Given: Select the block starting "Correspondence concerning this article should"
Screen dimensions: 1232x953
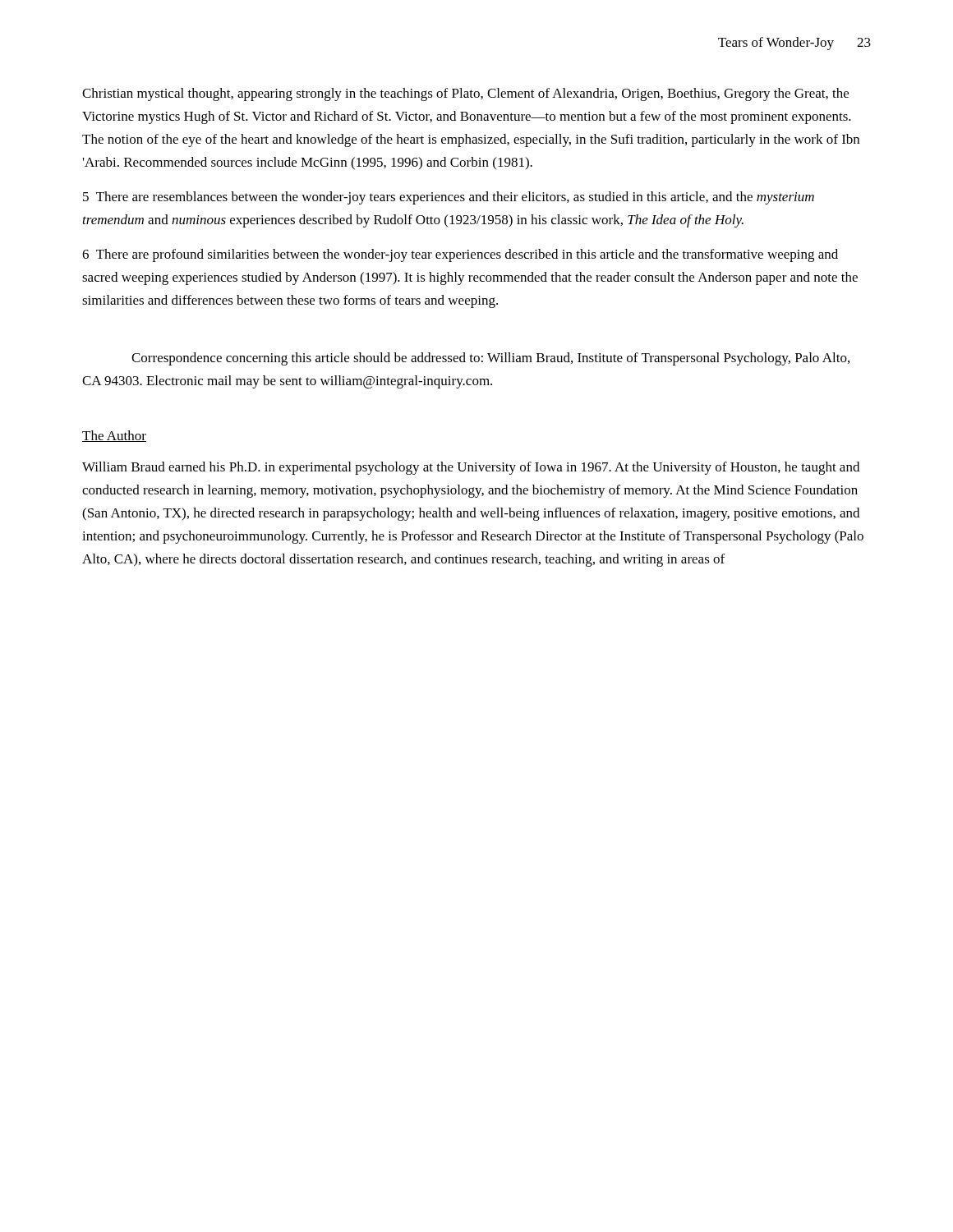Looking at the screenshot, I should point(466,370).
